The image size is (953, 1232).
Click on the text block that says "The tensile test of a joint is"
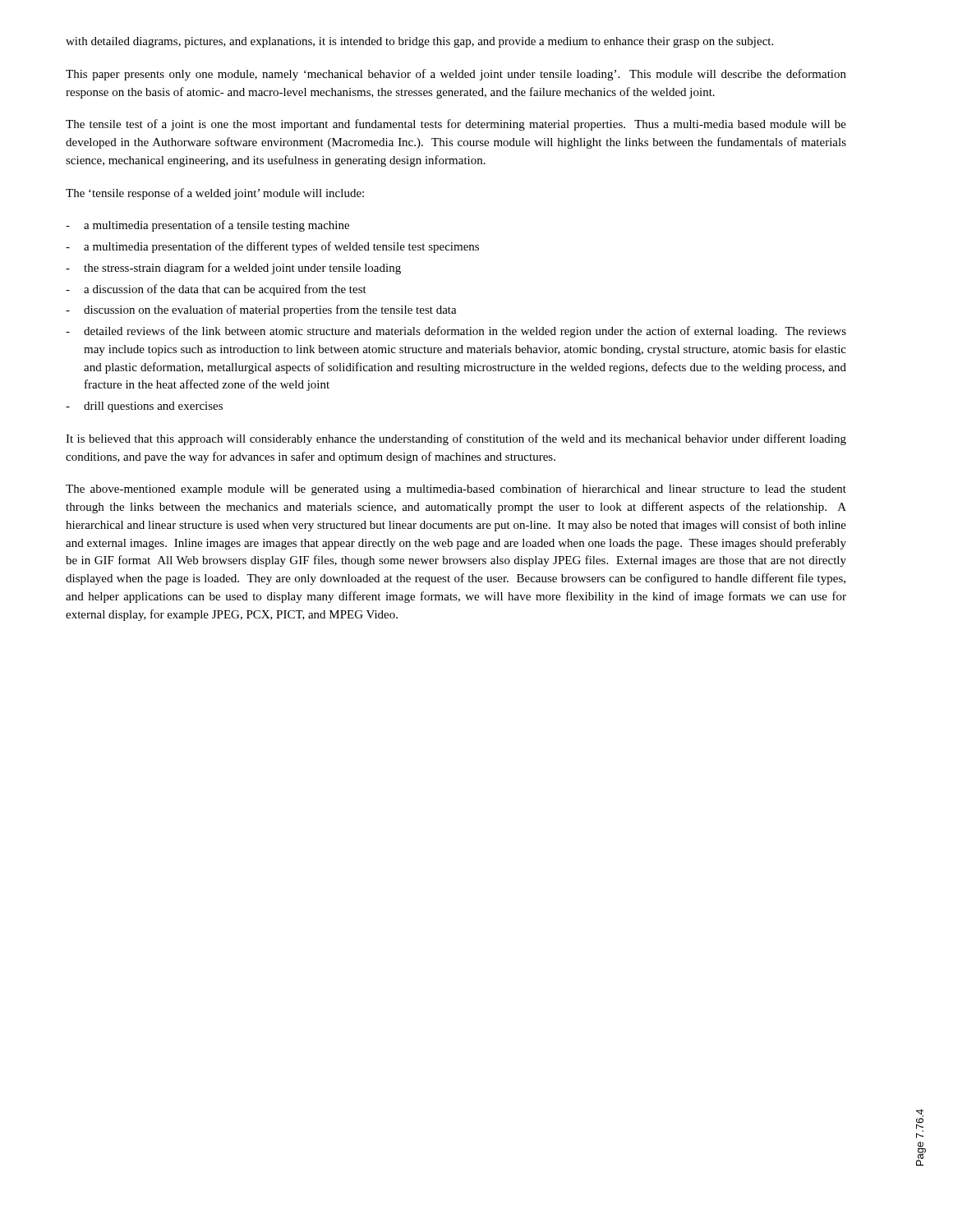[456, 142]
